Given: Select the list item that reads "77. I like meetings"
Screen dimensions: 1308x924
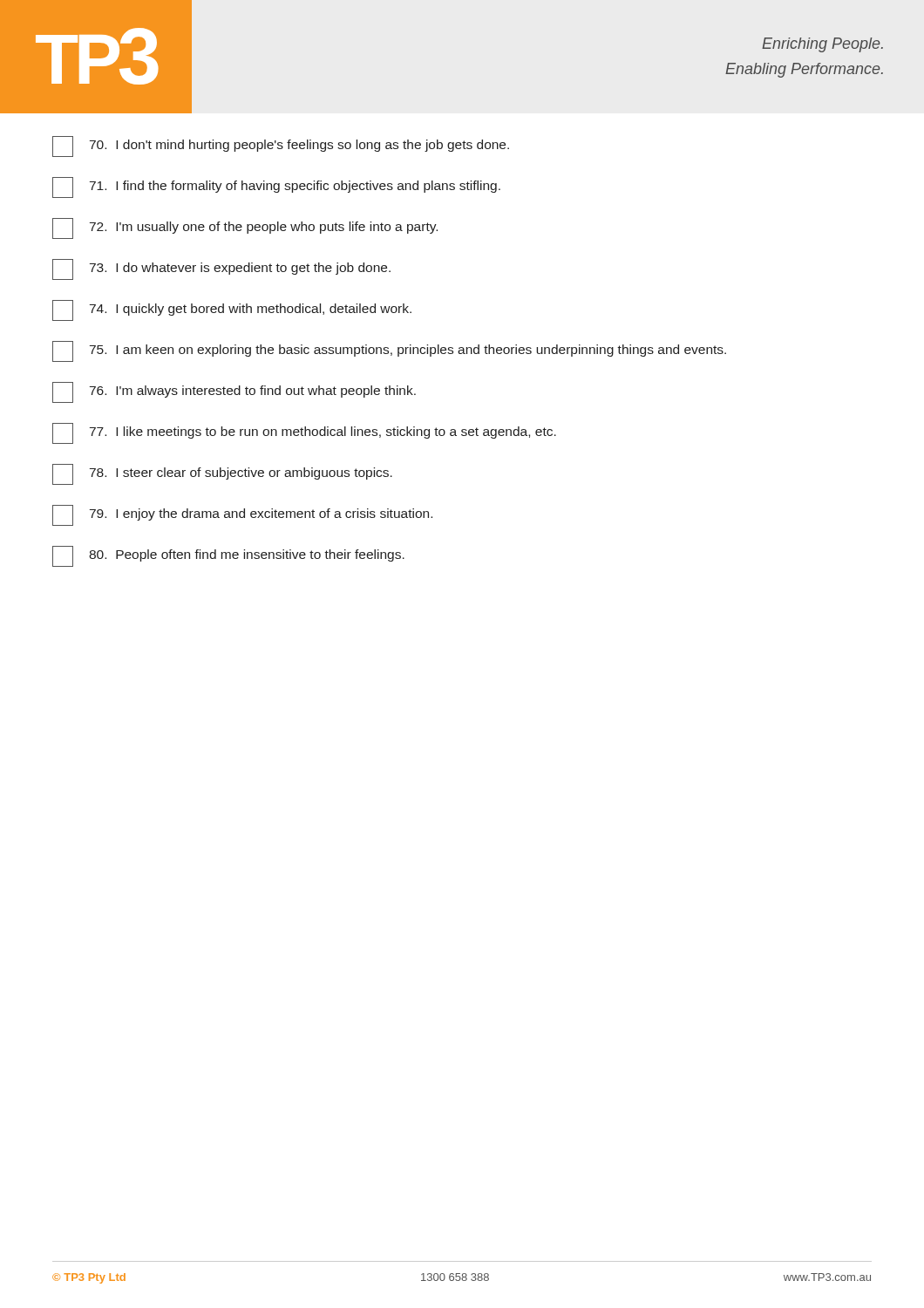Looking at the screenshot, I should click(462, 433).
